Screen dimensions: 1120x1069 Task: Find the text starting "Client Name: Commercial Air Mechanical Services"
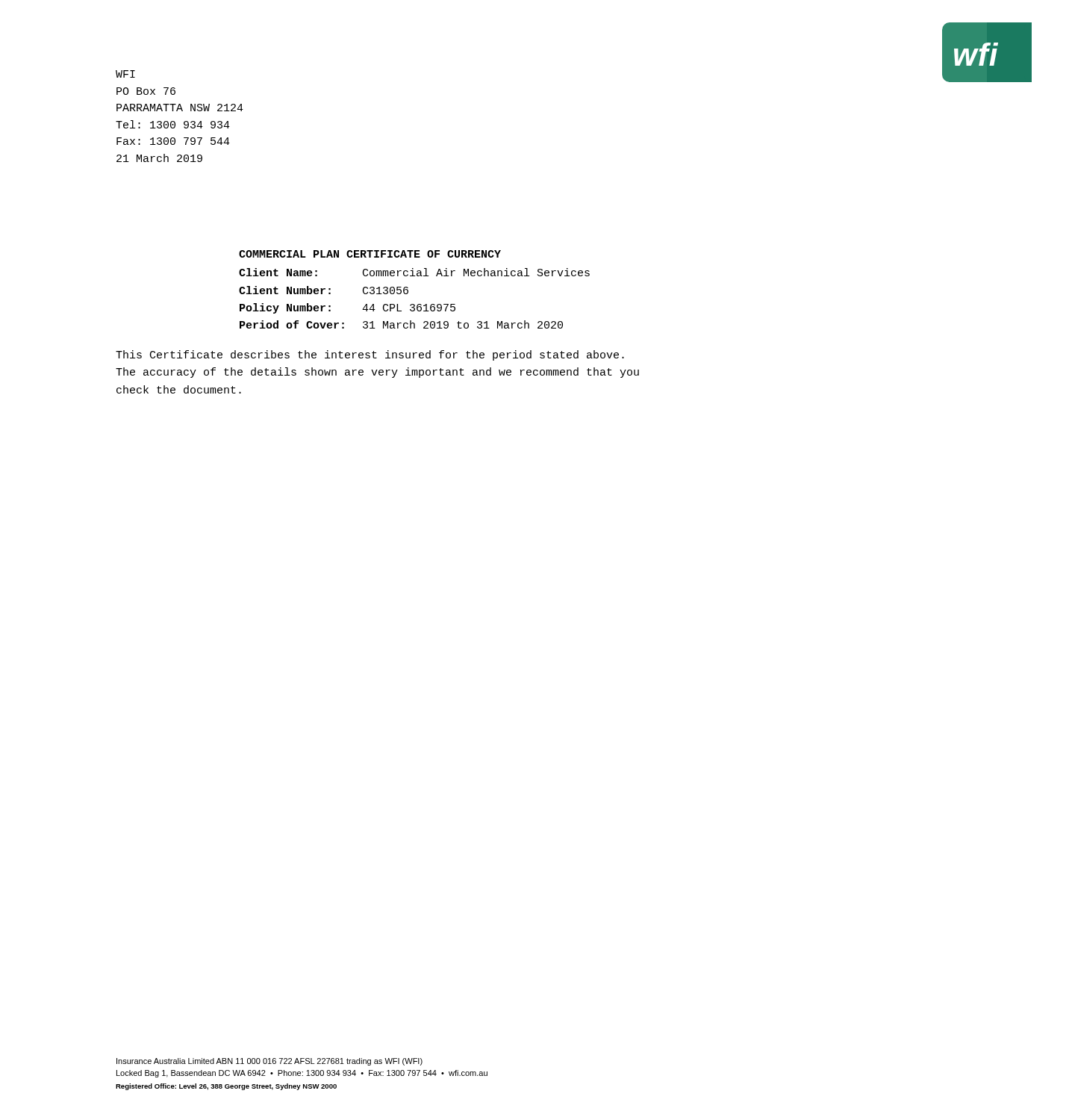click(x=415, y=300)
